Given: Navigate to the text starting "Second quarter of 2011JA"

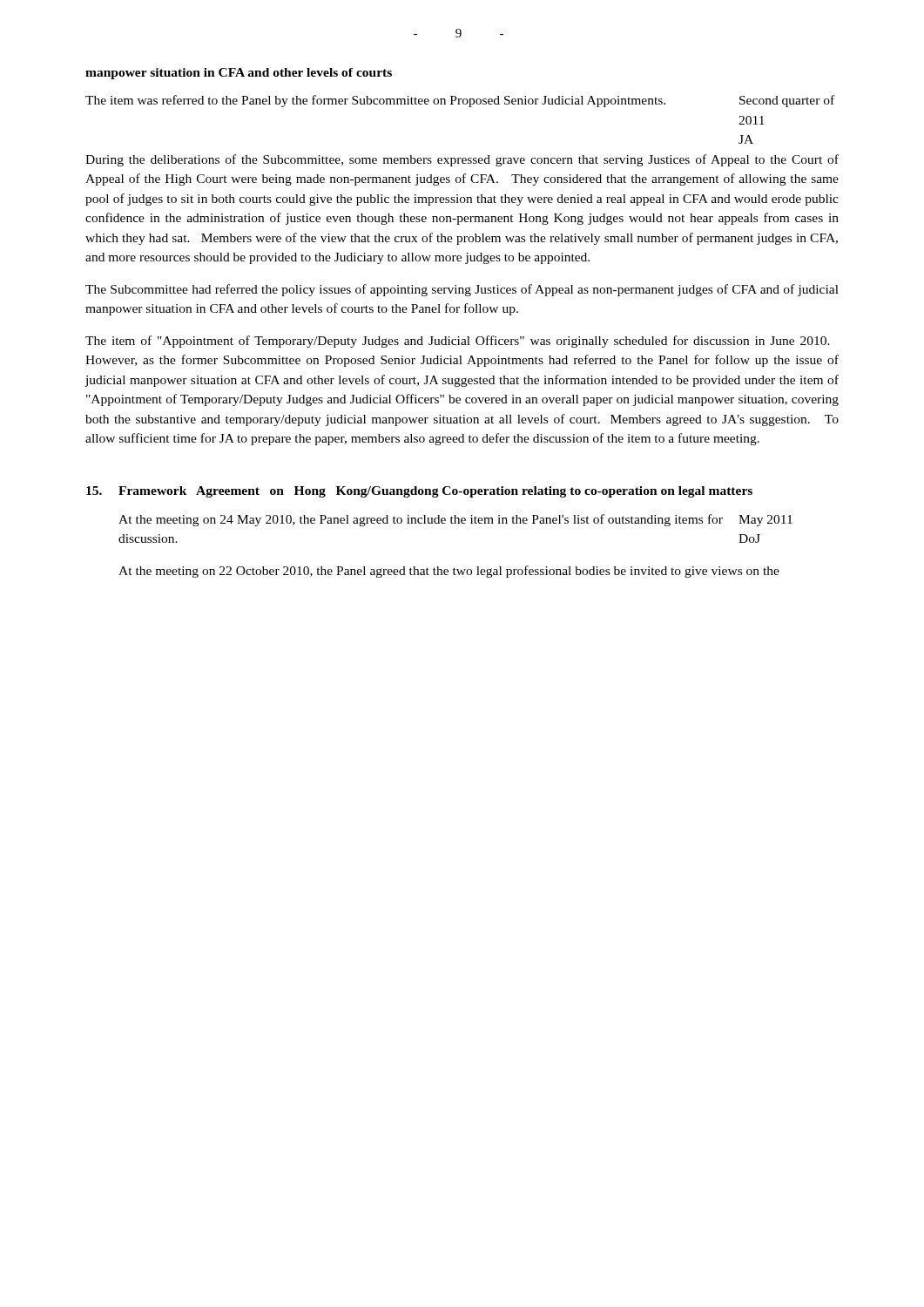Looking at the screenshot, I should pos(787,101).
